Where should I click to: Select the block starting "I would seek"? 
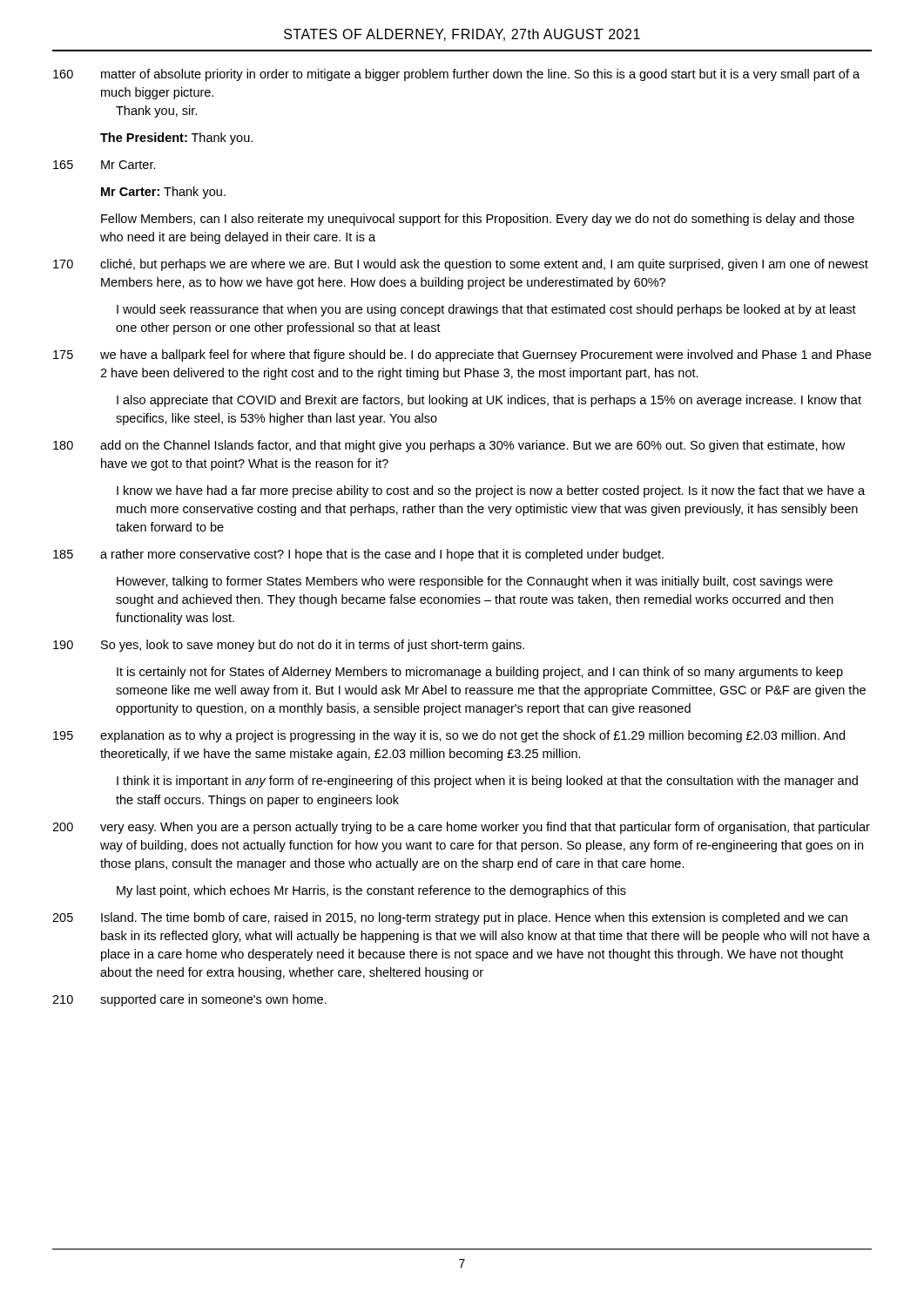coord(462,346)
